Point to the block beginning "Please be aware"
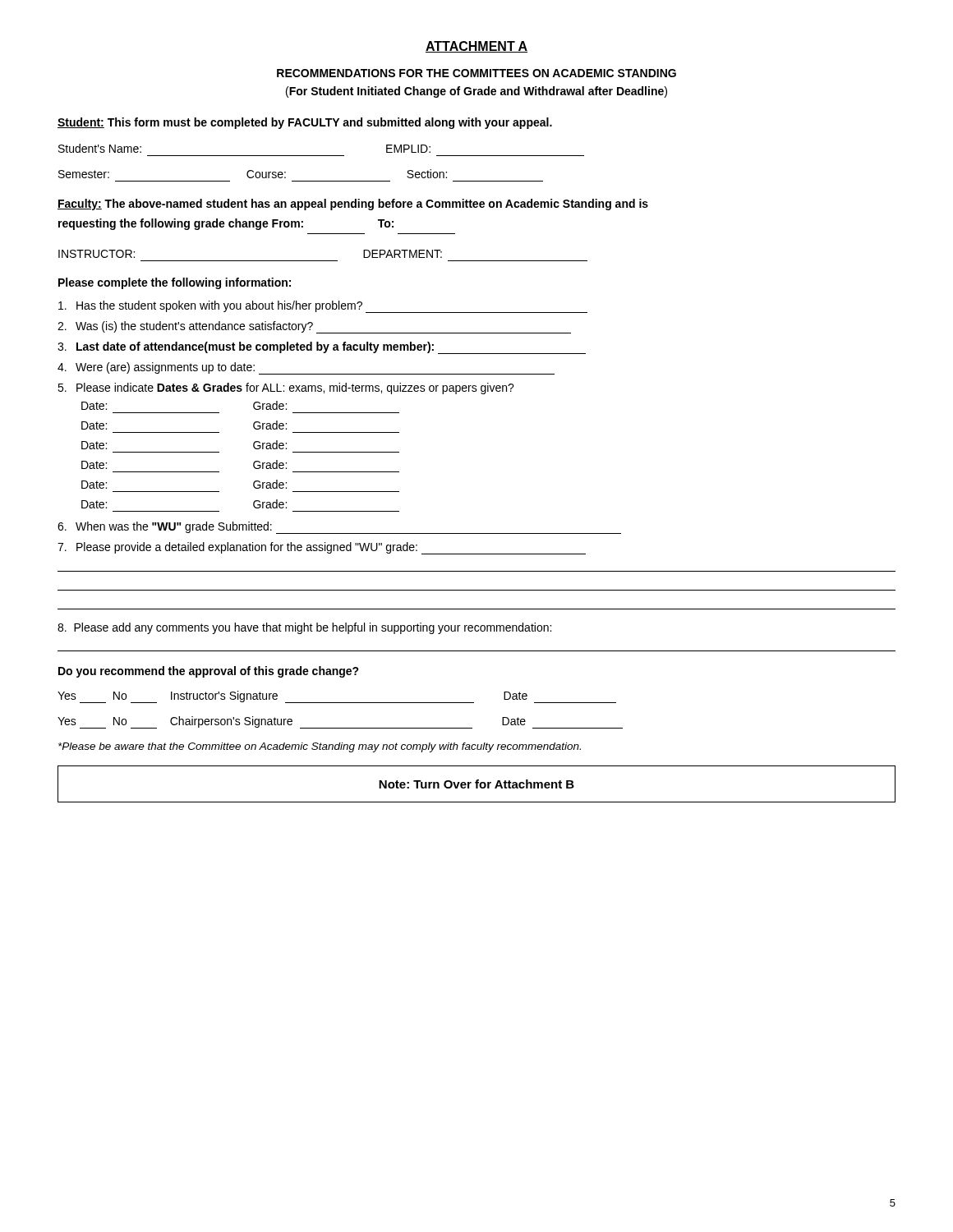Viewport: 953px width, 1232px height. pos(320,746)
